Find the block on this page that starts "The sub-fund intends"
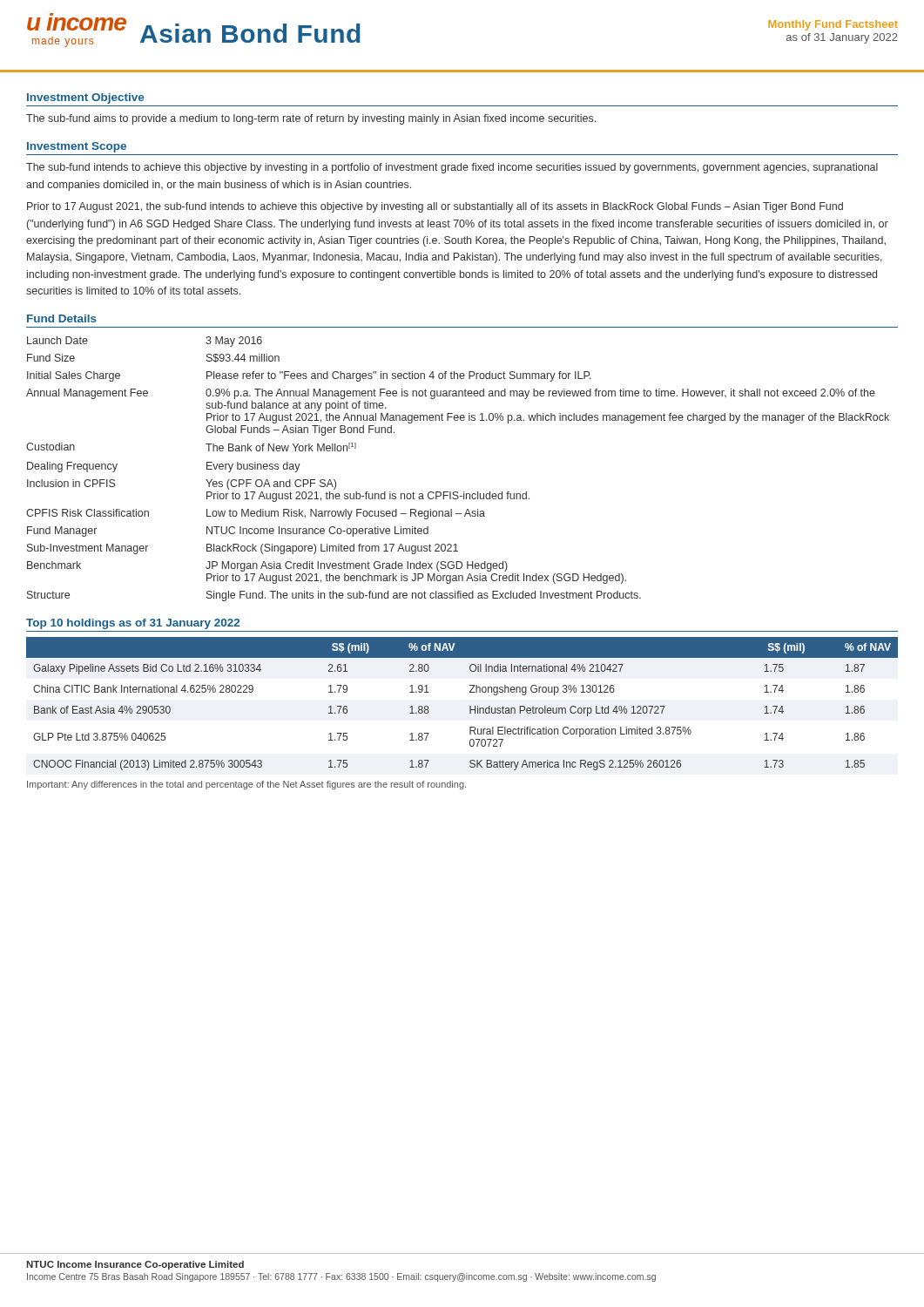This screenshot has height=1307, width=924. pyautogui.click(x=452, y=176)
